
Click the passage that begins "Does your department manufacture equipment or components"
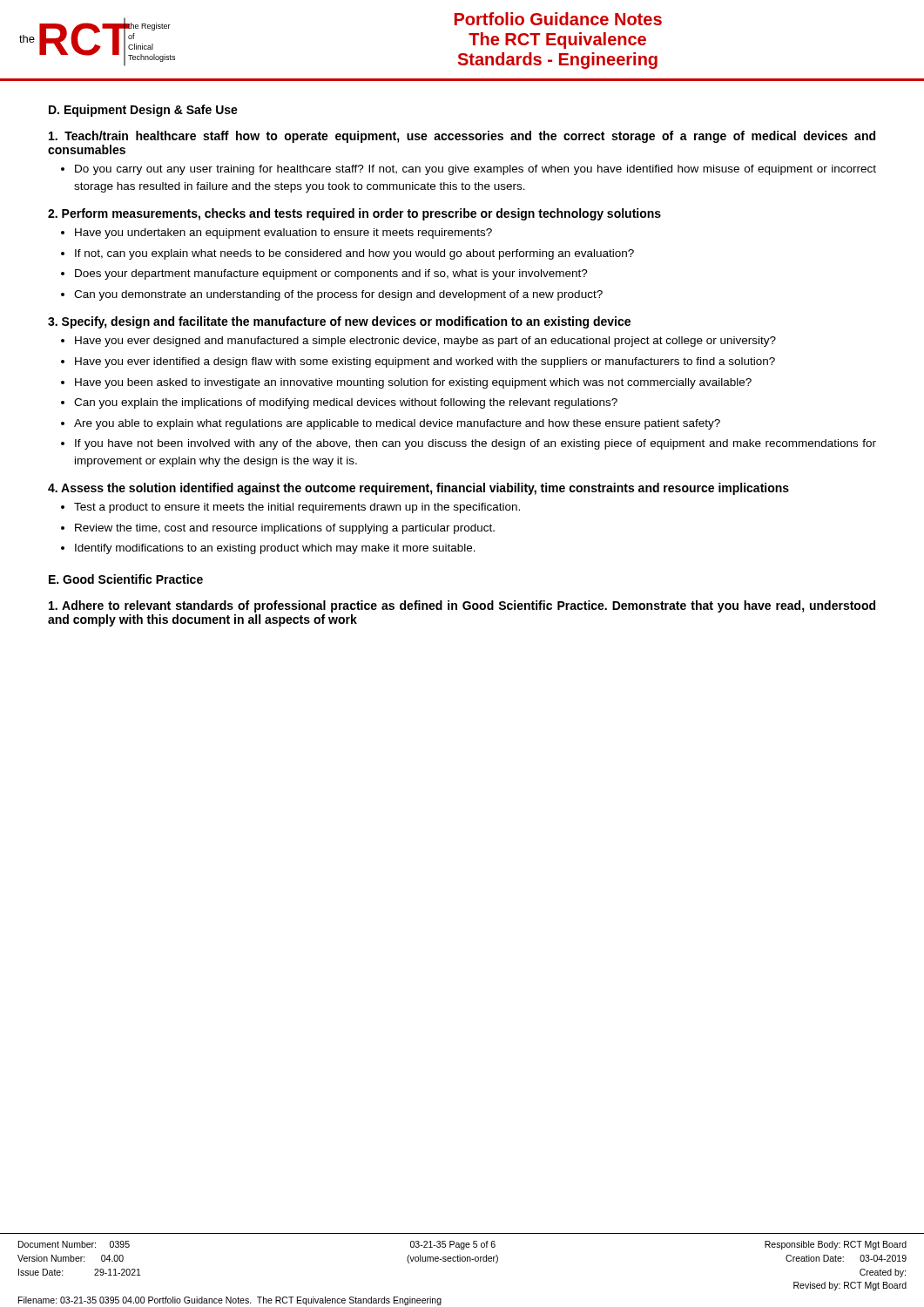[331, 273]
